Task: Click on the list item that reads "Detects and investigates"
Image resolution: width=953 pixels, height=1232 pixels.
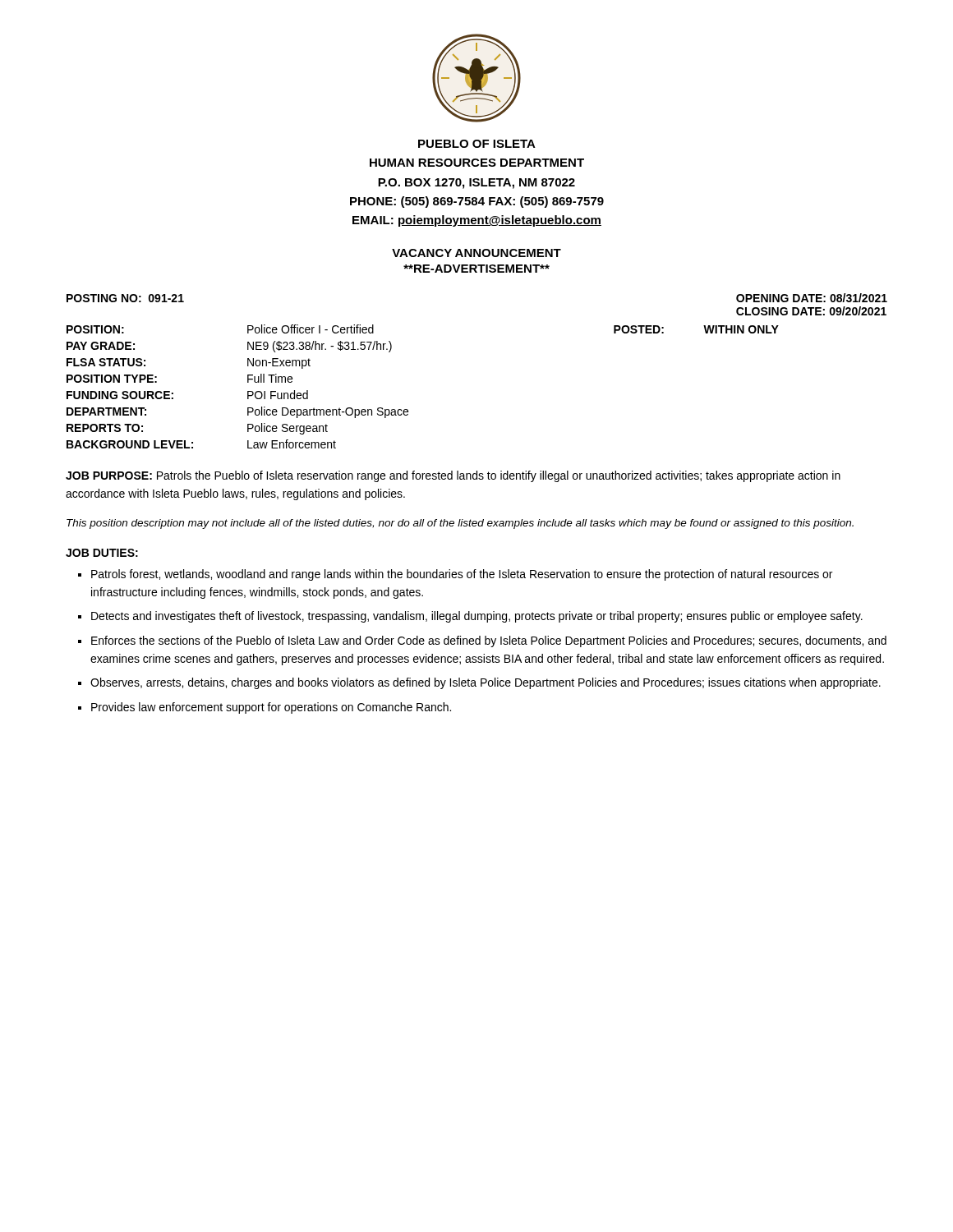Action: pyautogui.click(x=477, y=616)
